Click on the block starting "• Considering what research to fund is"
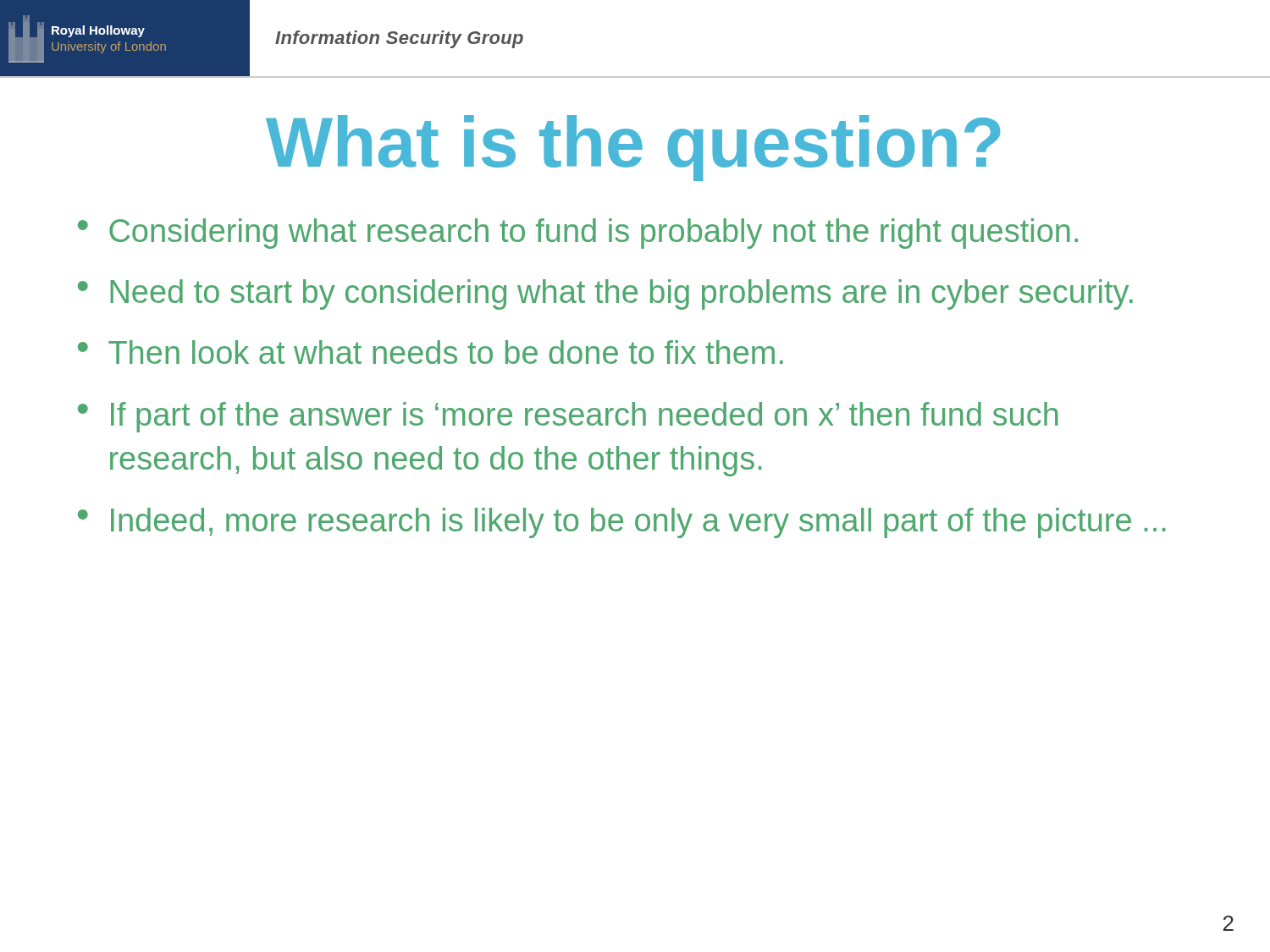Viewport: 1270px width, 952px height. pos(578,231)
